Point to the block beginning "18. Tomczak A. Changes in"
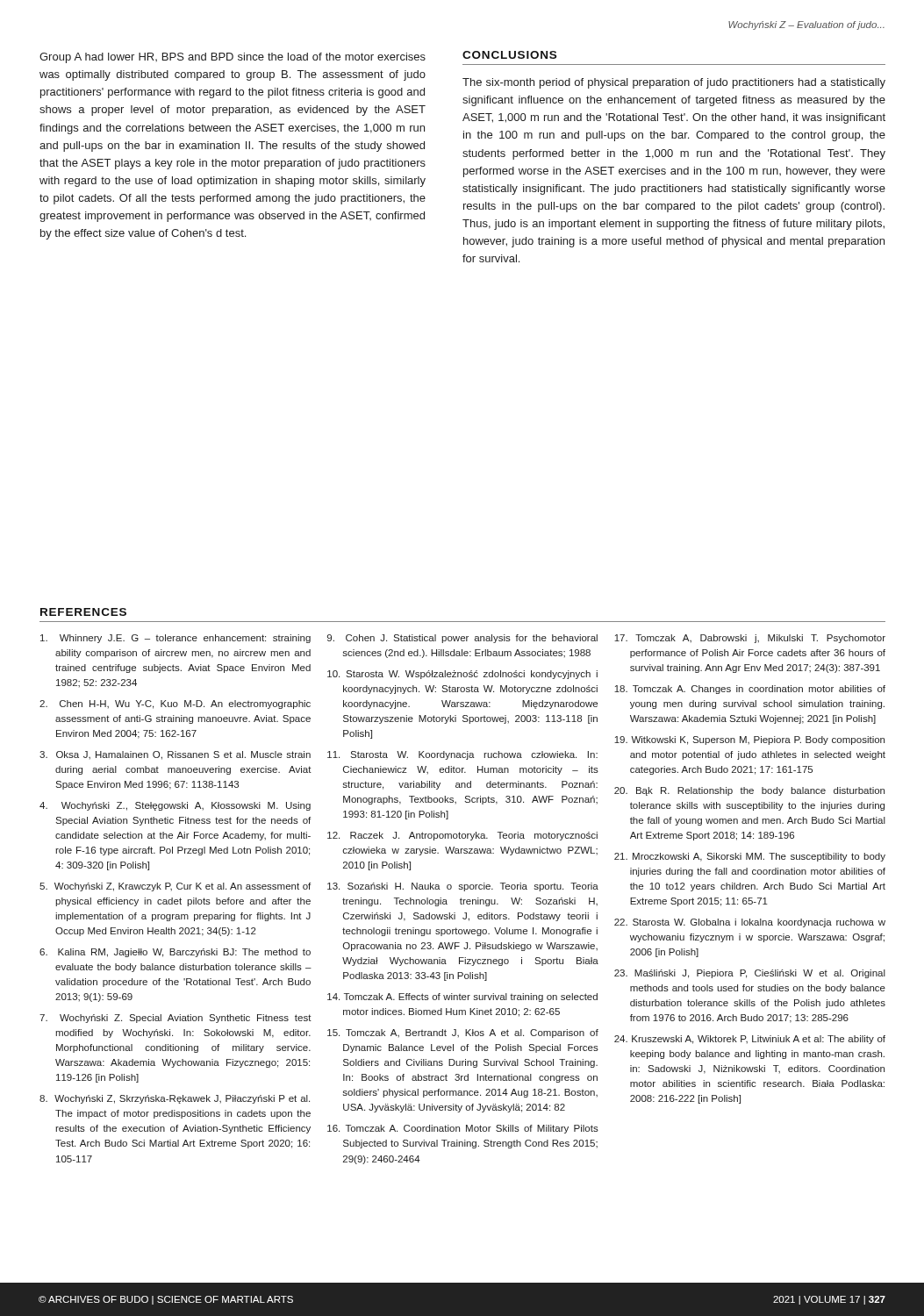The image size is (924, 1316). (x=750, y=704)
